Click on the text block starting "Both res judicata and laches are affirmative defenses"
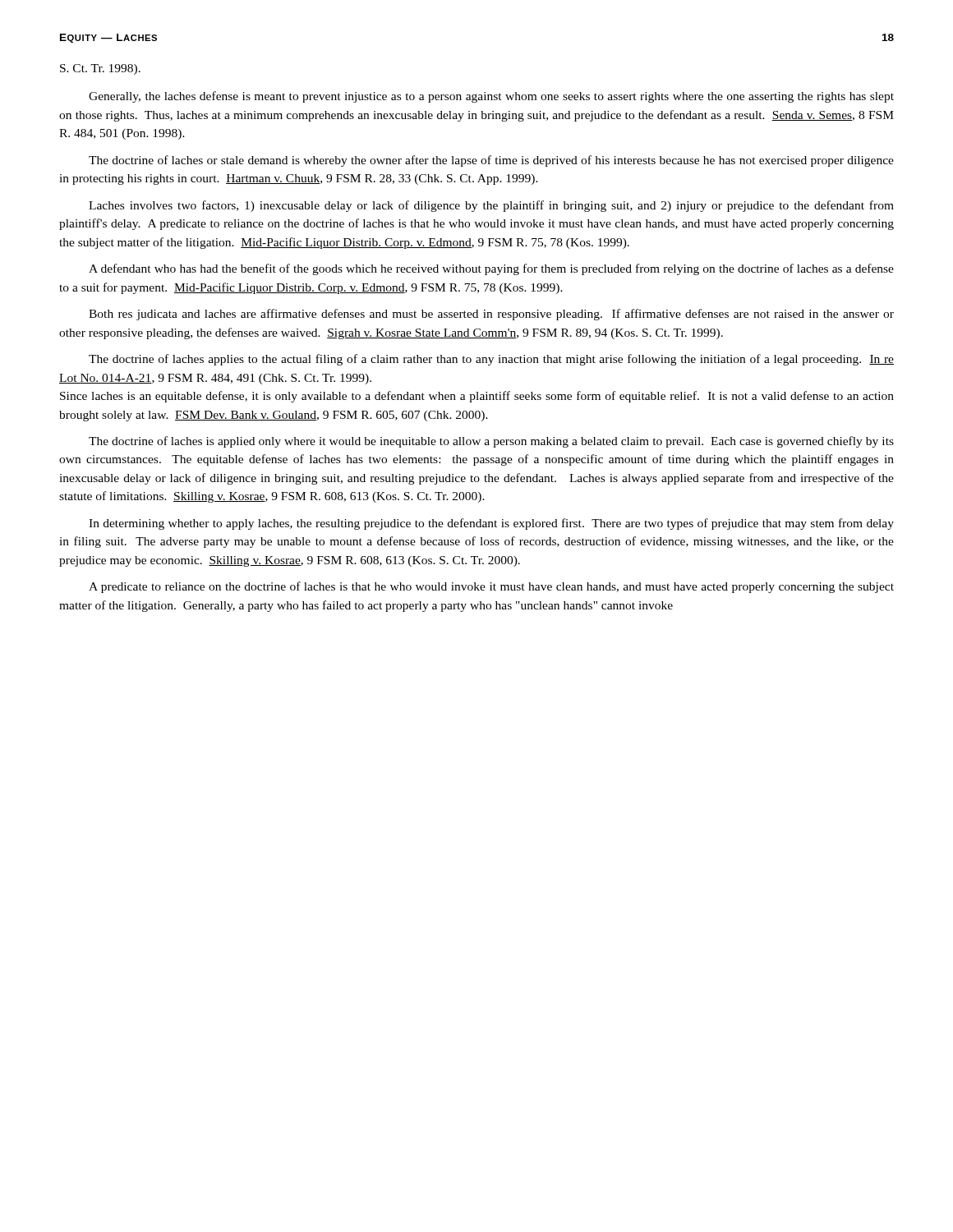The width and height of the screenshot is (953, 1232). coord(476,323)
